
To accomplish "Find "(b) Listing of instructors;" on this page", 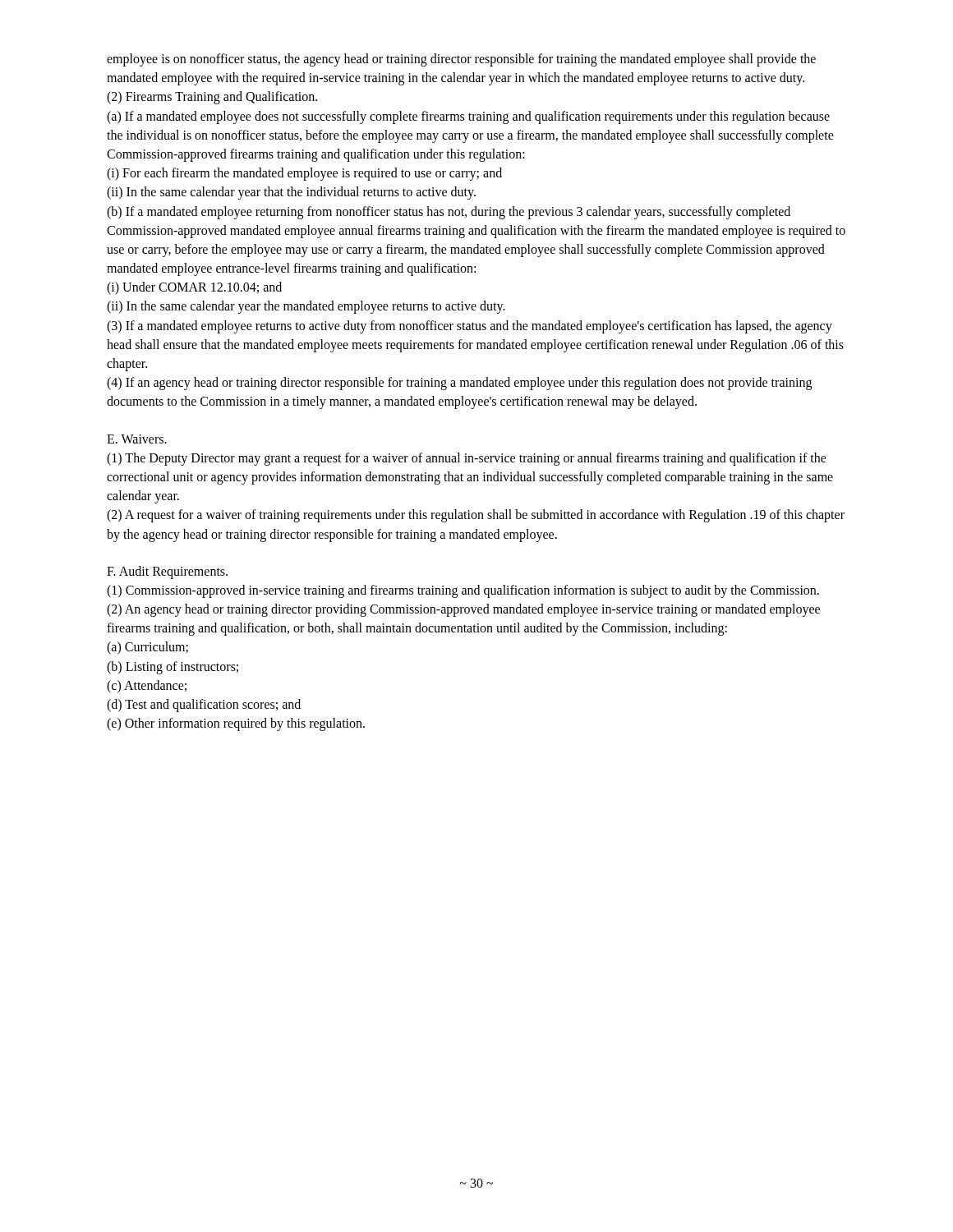I will pos(173,668).
